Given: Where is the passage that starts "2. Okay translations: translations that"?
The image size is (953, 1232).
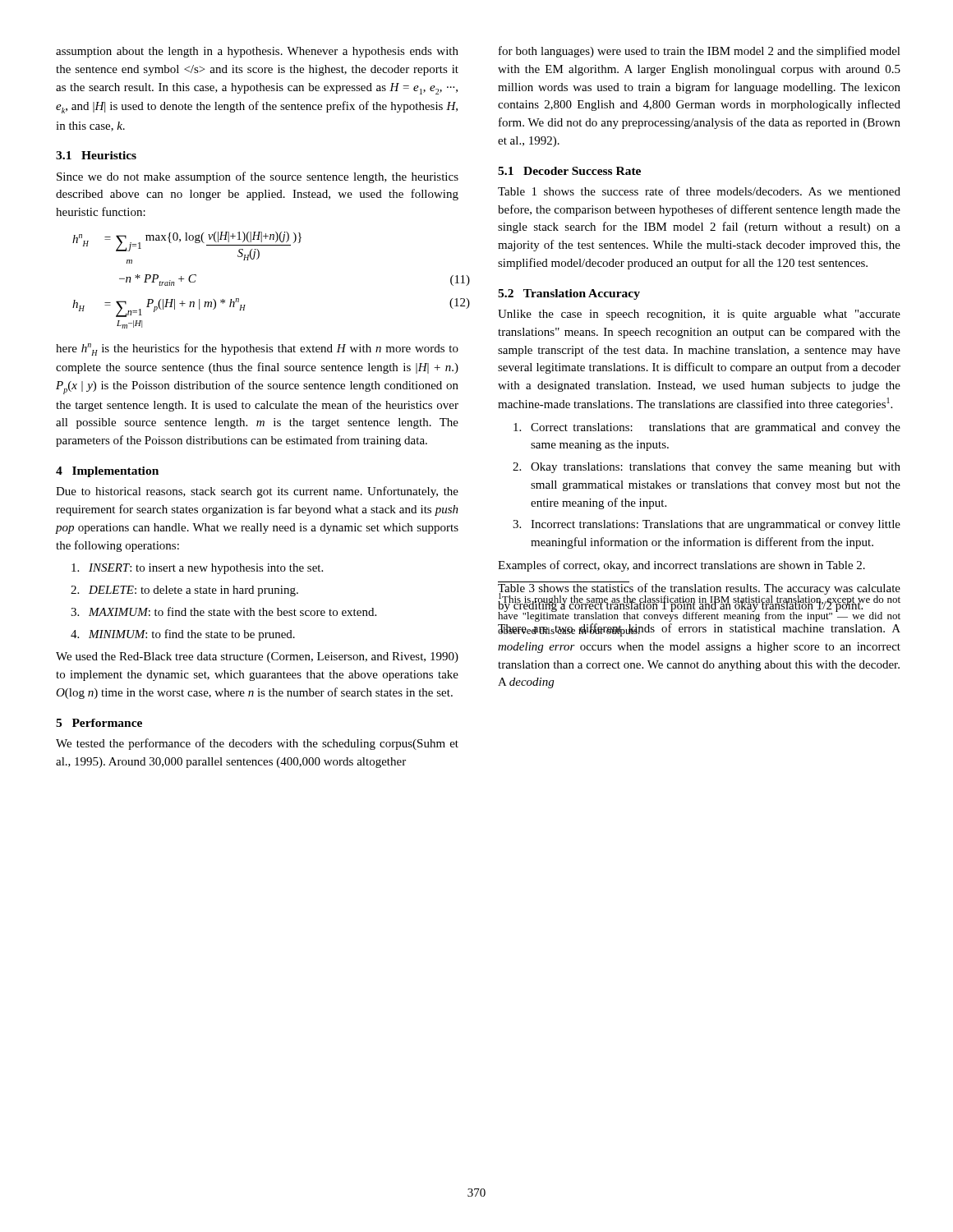Looking at the screenshot, I should [707, 485].
